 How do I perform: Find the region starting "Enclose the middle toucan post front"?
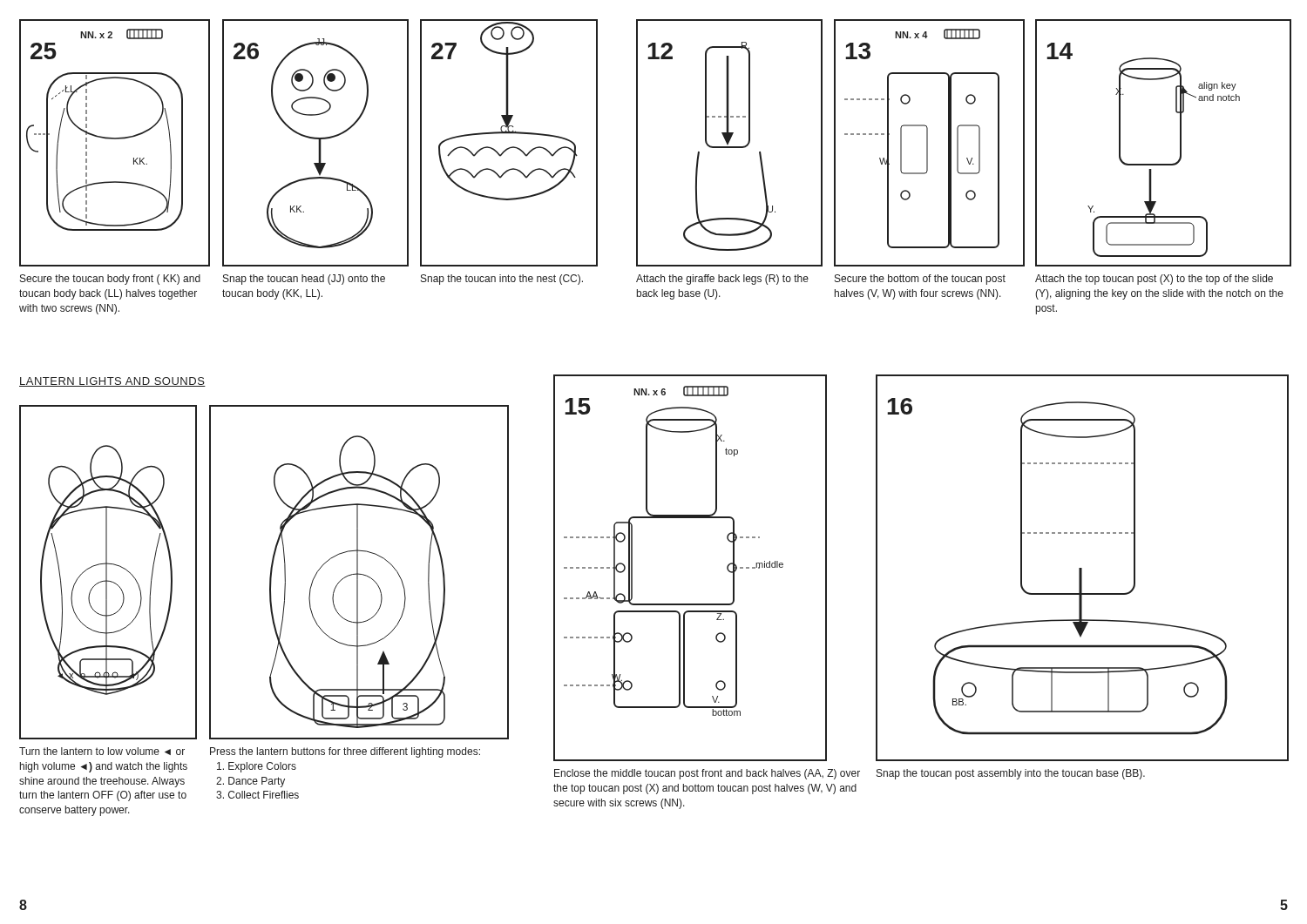pyautogui.click(x=707, y=788)
